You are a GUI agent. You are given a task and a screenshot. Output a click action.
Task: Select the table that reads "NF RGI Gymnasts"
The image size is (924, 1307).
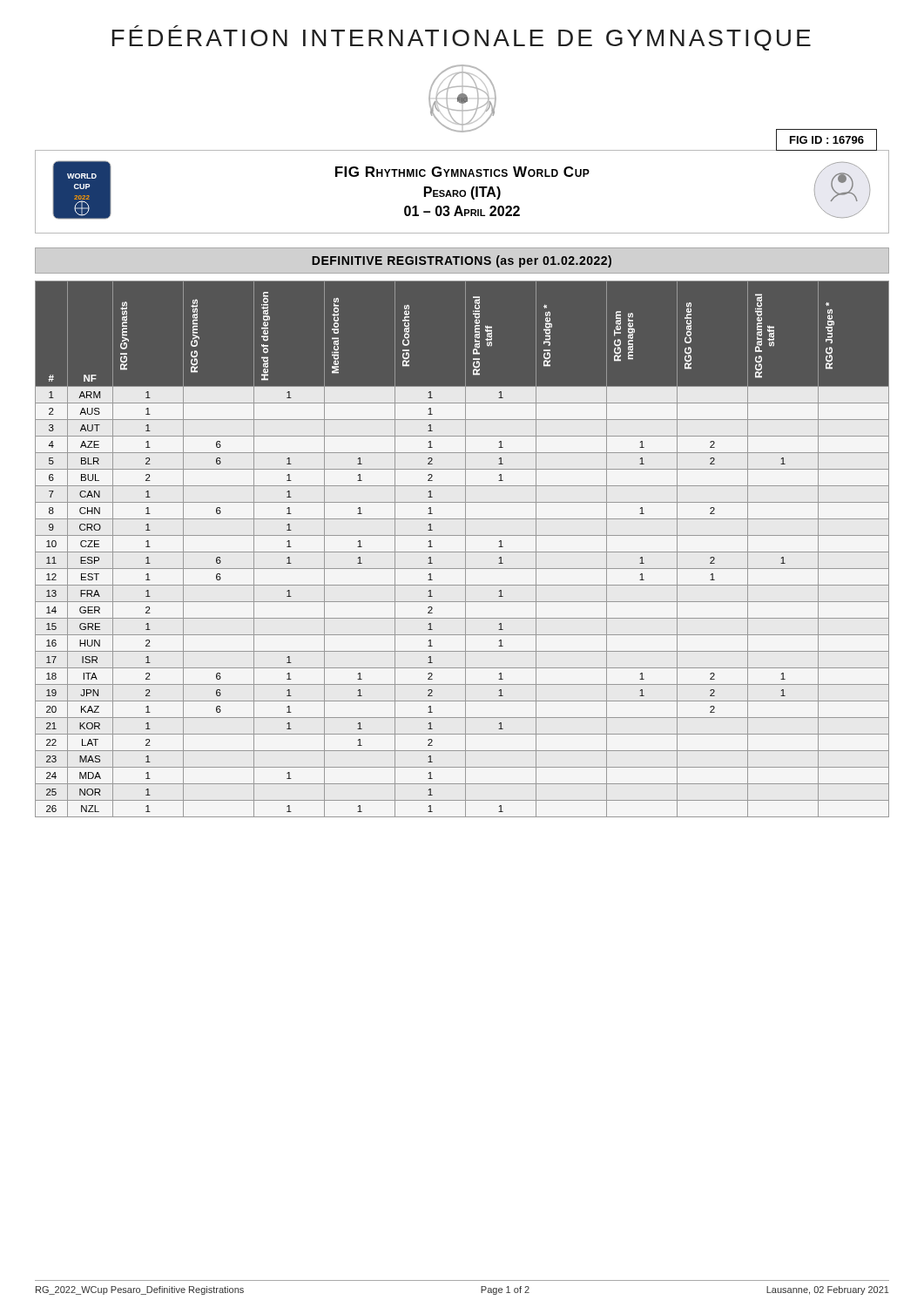462,549
